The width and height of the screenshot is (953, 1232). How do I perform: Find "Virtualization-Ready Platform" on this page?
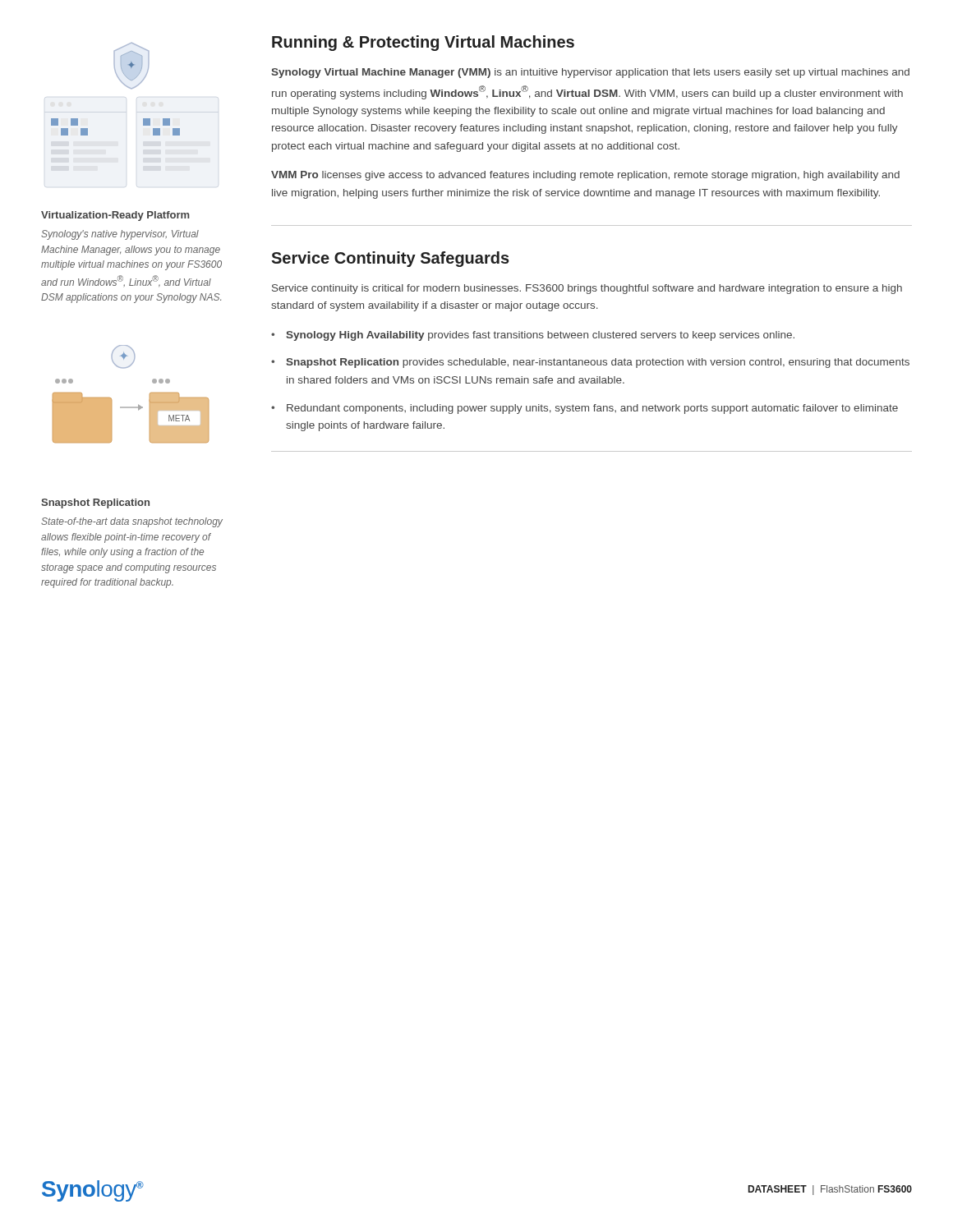pos(115,215)
